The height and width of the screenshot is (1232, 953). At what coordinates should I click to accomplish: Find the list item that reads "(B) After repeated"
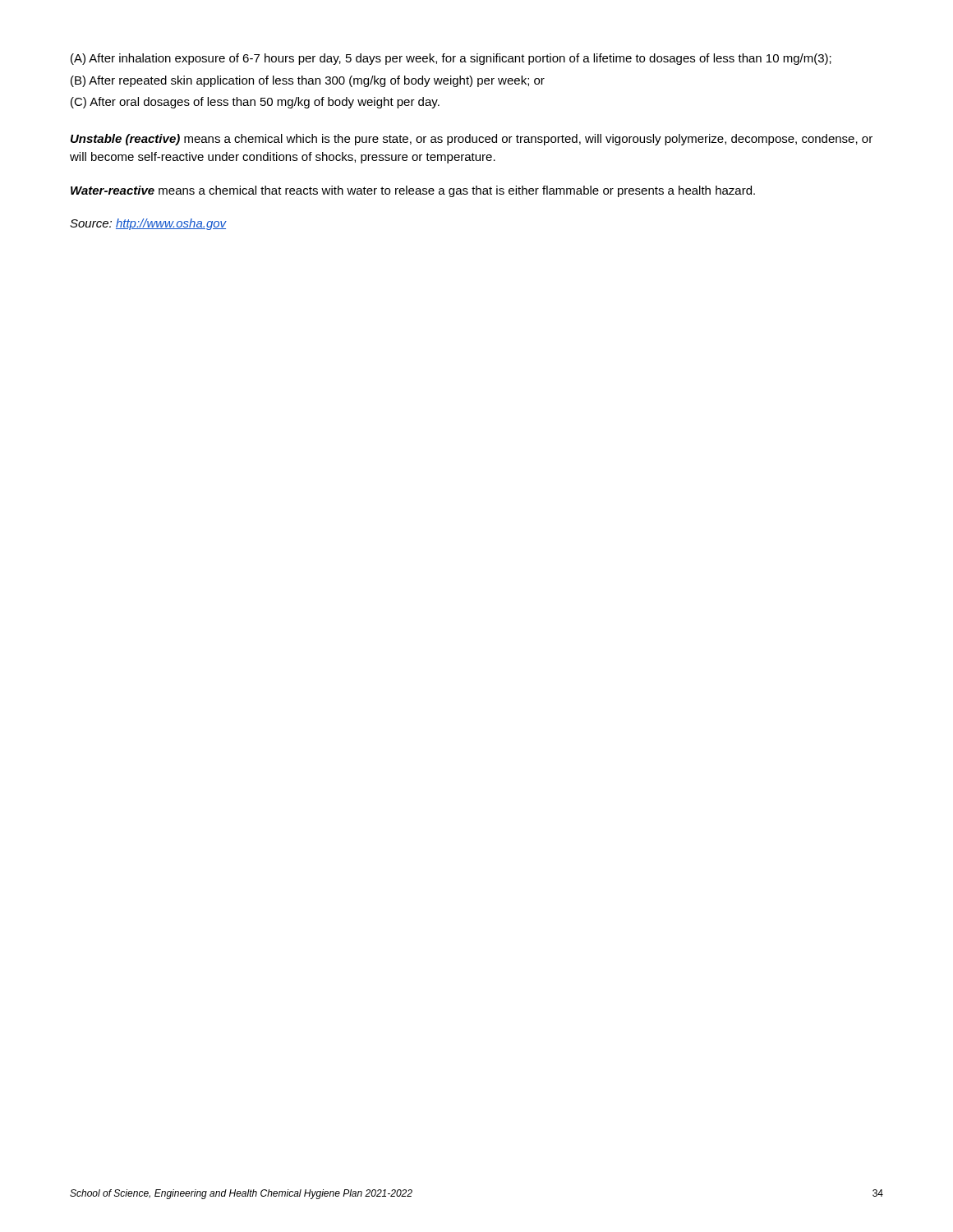(x=307, y=80)
